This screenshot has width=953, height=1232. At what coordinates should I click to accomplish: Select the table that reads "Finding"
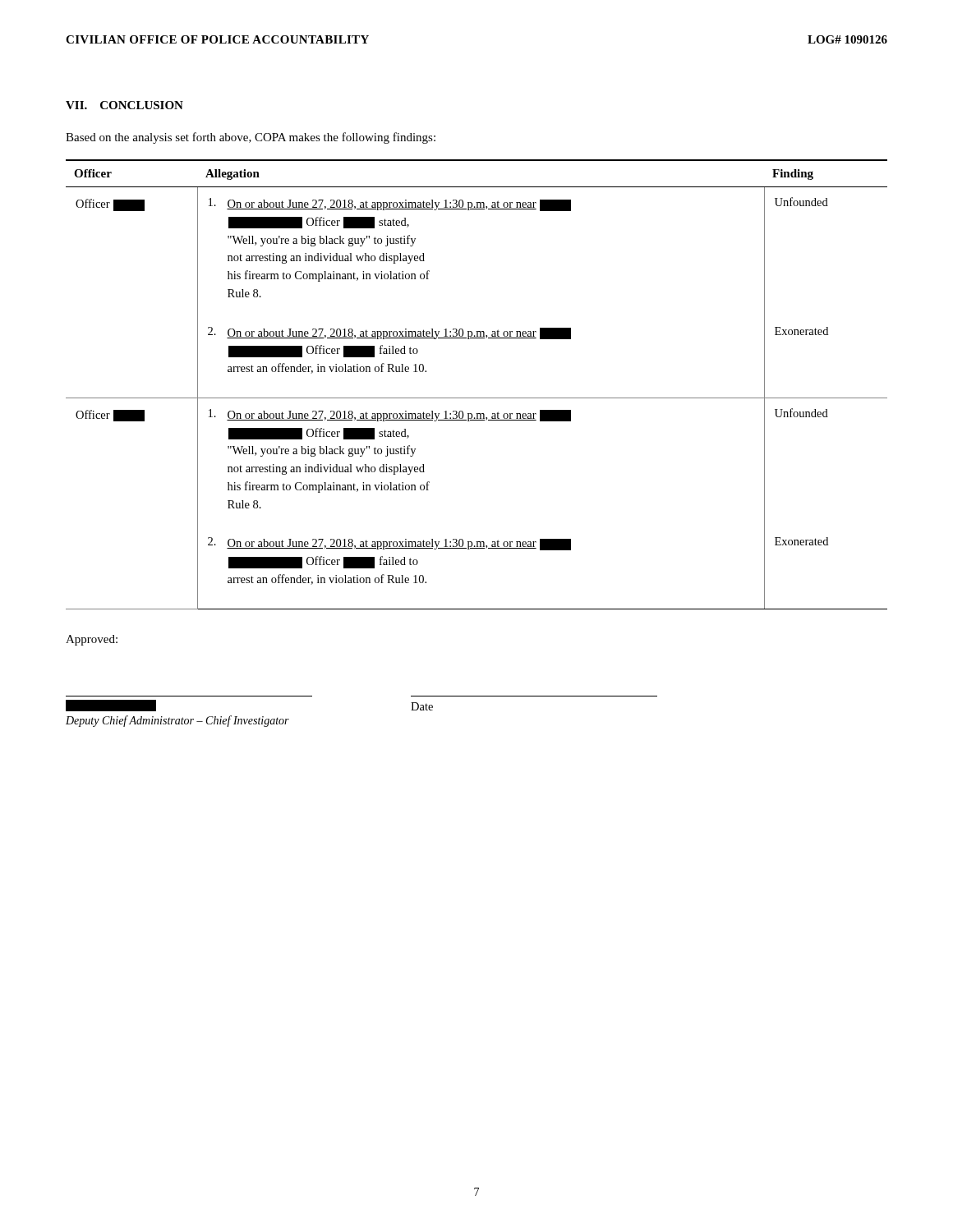(x=476, y=384)
